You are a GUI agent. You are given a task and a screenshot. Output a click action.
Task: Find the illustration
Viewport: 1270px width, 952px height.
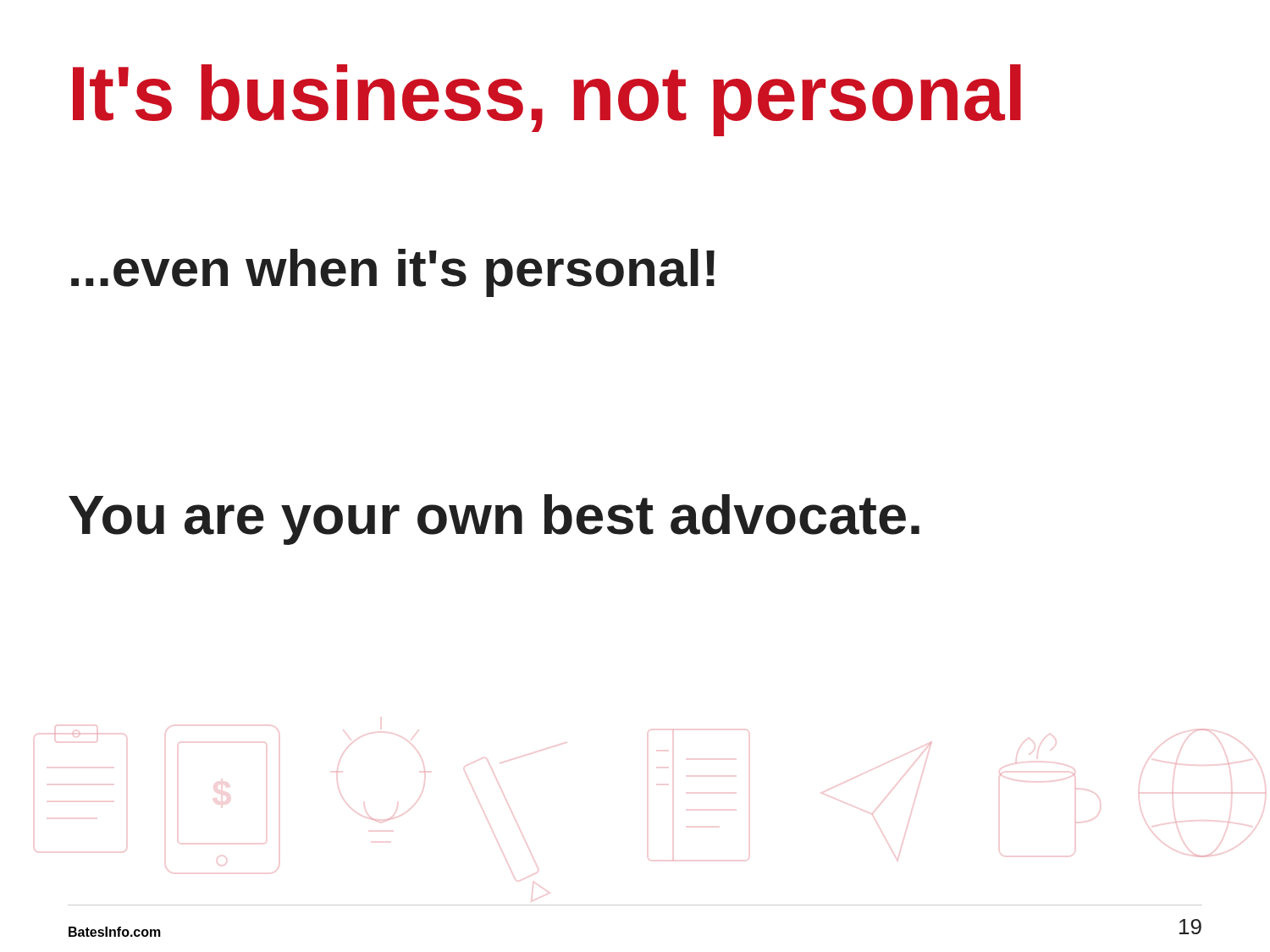click(635, 806)
